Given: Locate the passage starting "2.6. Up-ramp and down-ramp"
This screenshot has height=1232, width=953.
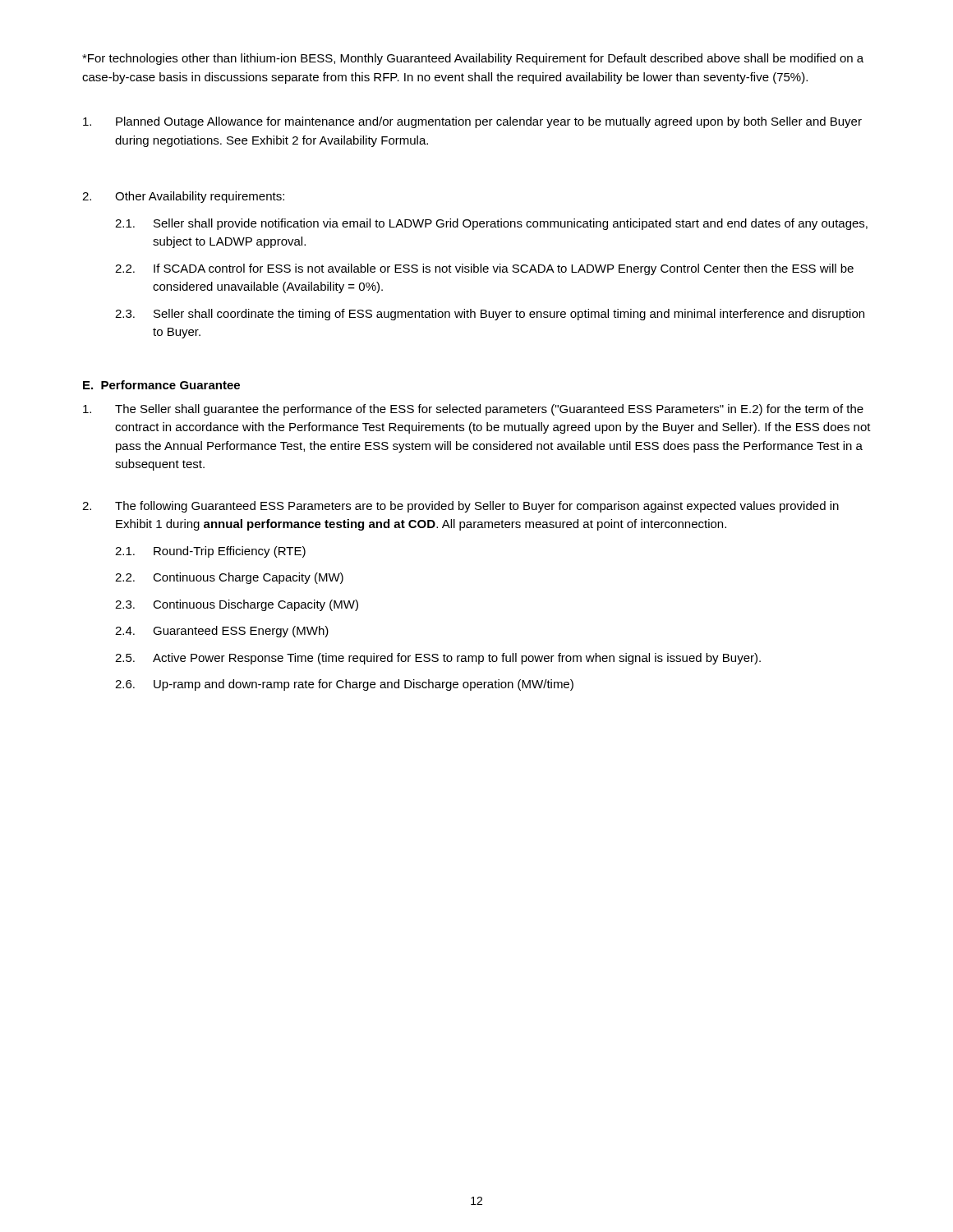Looking at the screenshot, I should [x=493, y=684].
